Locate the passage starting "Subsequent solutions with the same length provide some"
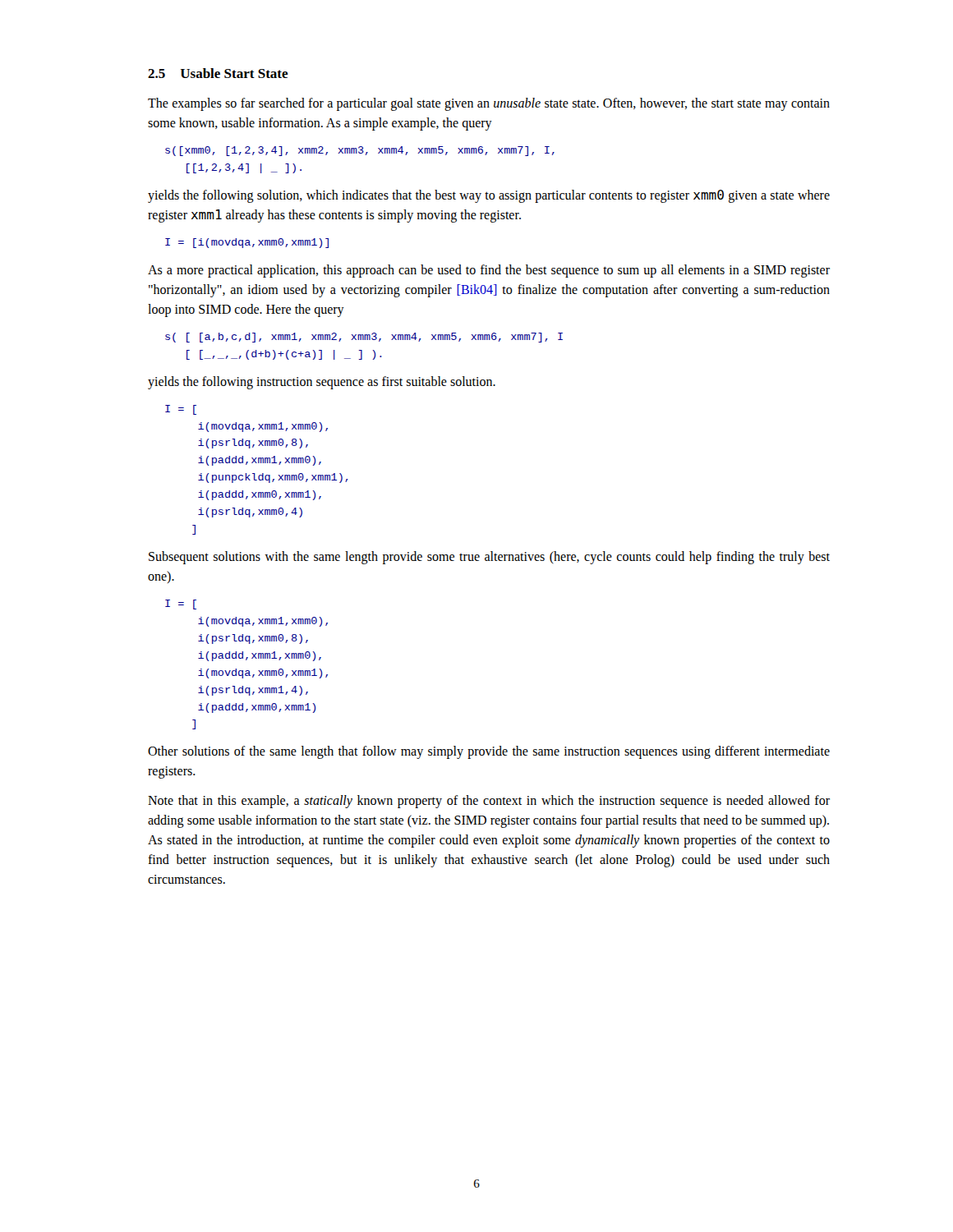Image resolution: width=953 pixels, height=1232 pixels. pyautogui.click(x=489, y=567)
